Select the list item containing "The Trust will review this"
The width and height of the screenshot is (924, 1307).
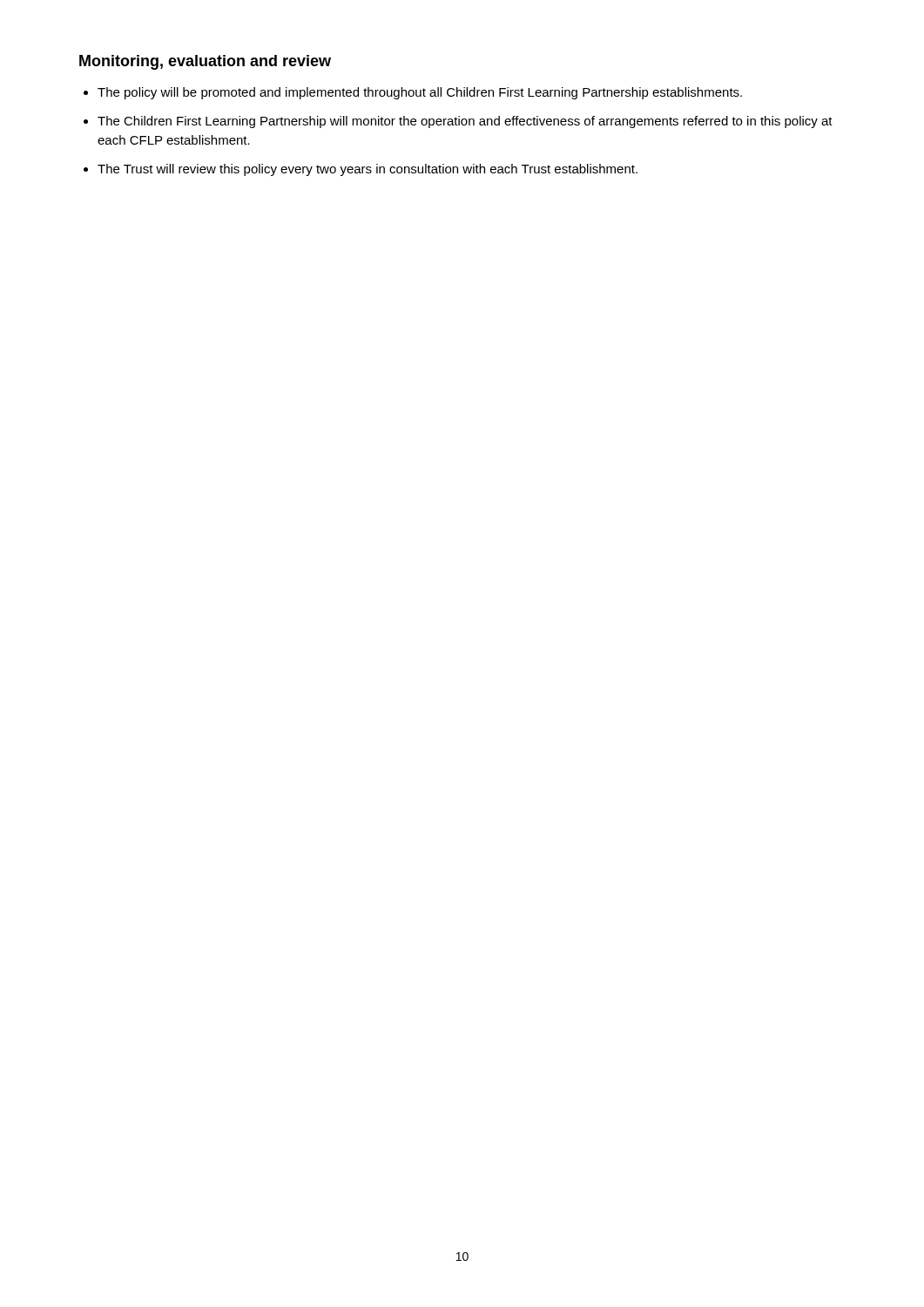click(x=368, y=168)
